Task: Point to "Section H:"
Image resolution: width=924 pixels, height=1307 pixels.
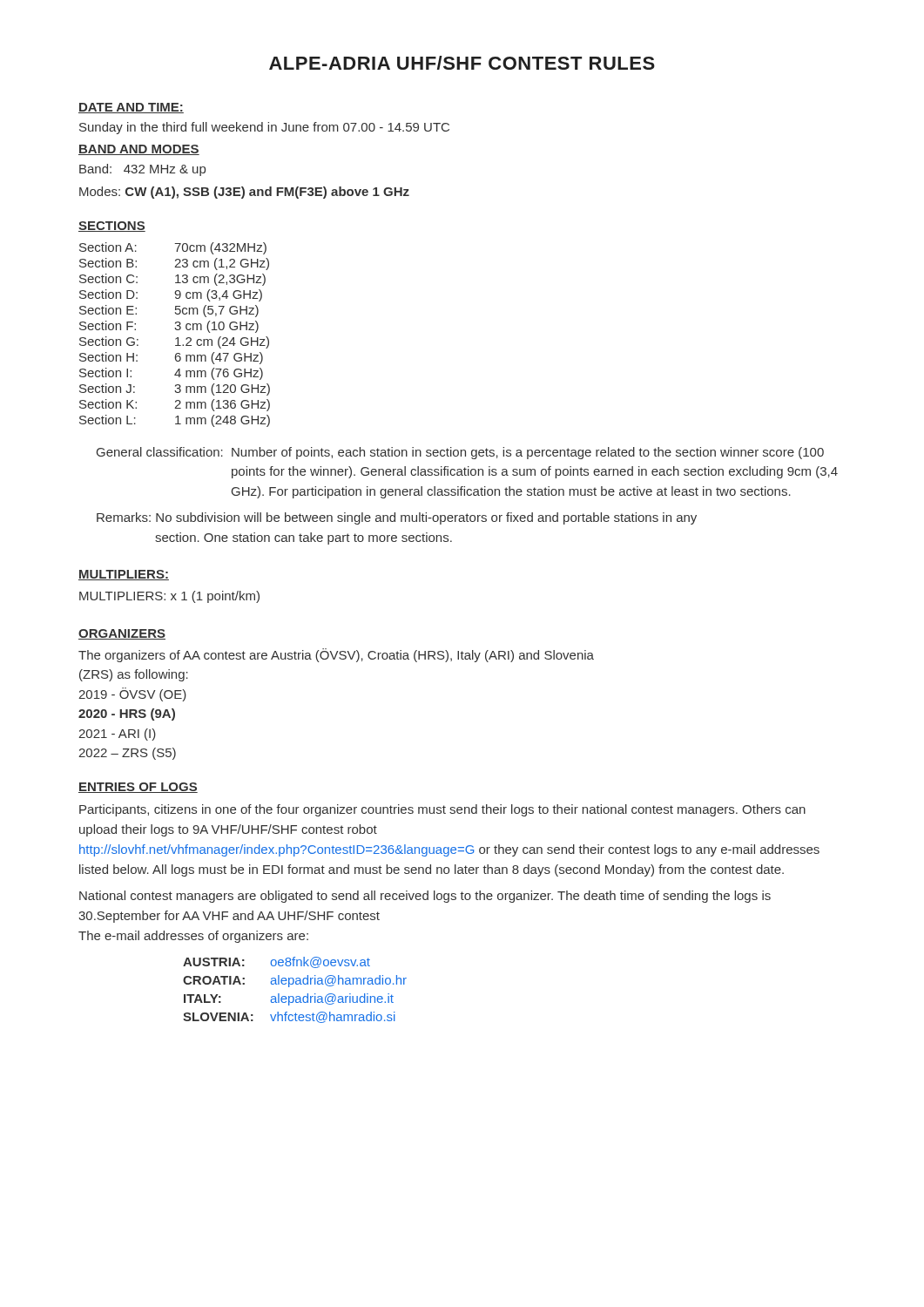Action: (109, 356)
